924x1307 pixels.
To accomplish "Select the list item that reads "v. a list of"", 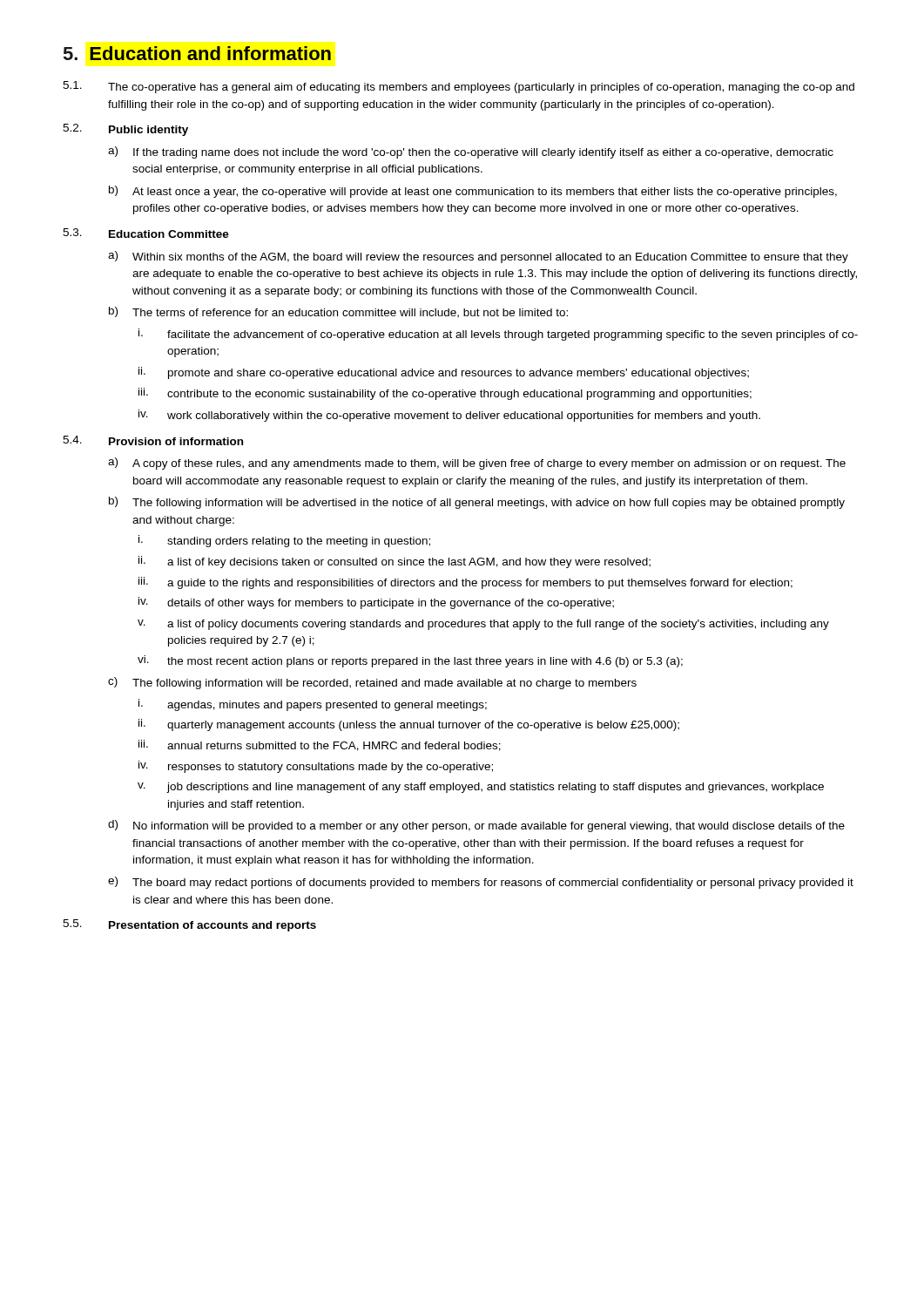I will click(499, 632).
